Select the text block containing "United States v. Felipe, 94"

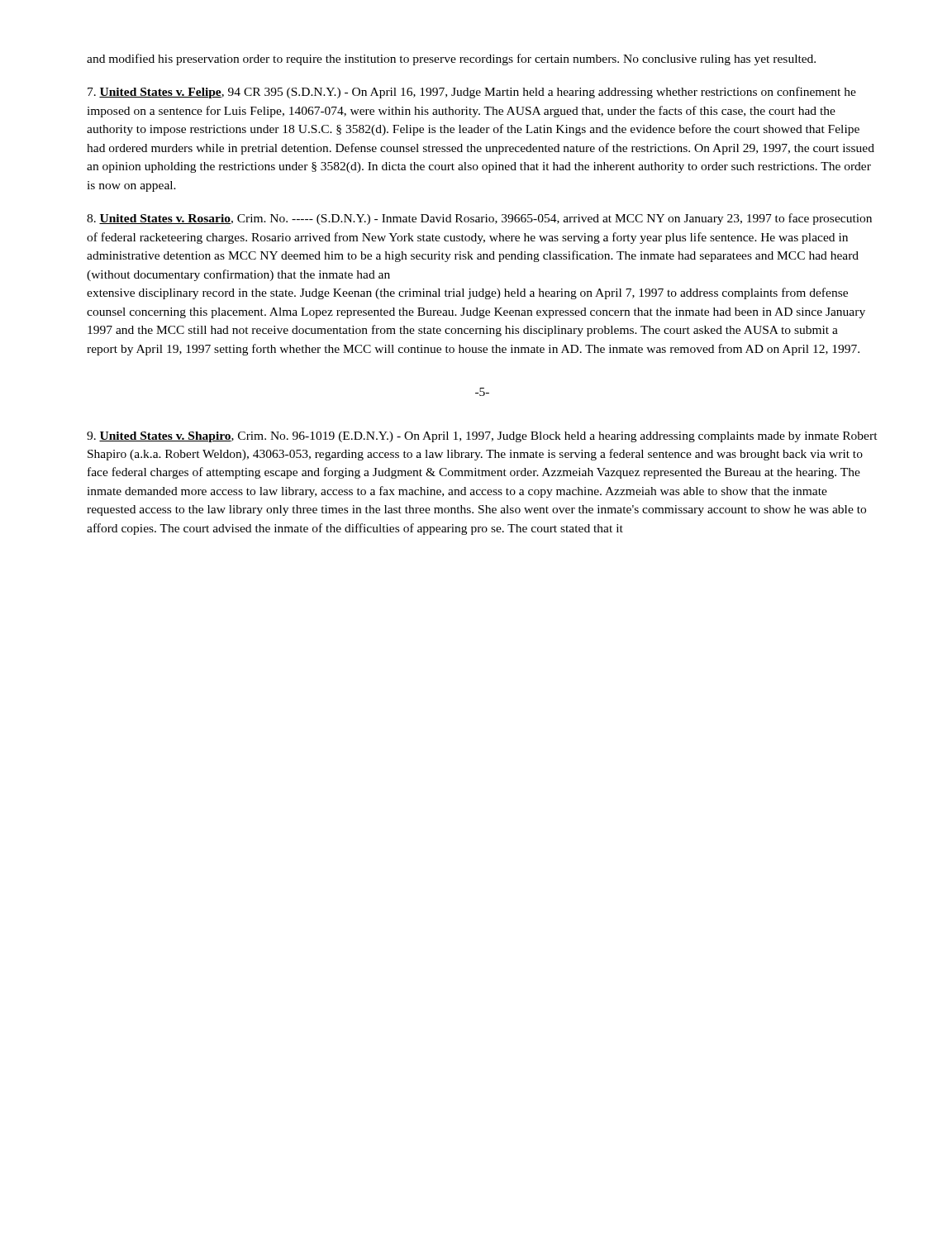[x=481, y=138]
